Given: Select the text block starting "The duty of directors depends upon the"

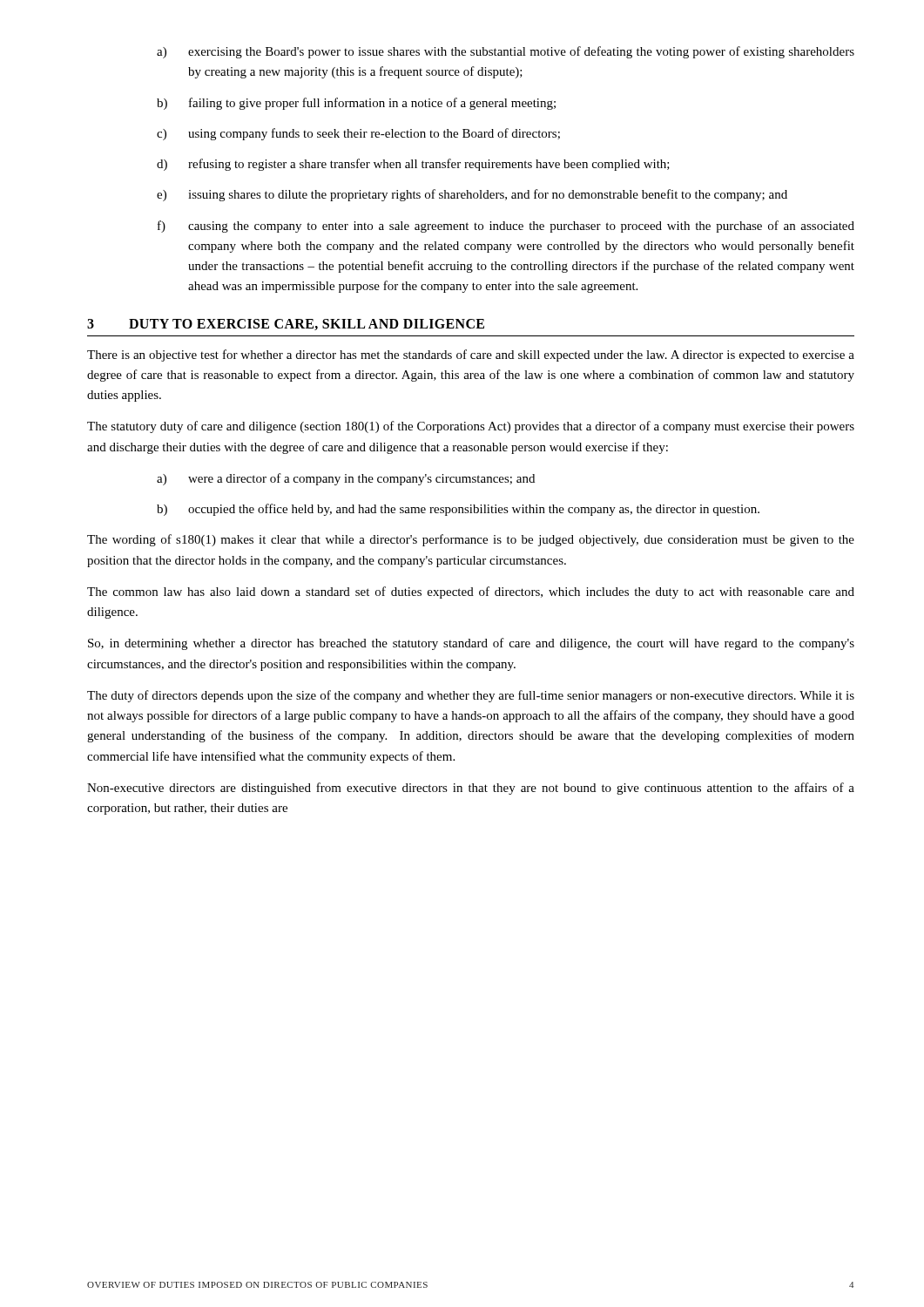Looking at the screenshot, I should (471, 726).
